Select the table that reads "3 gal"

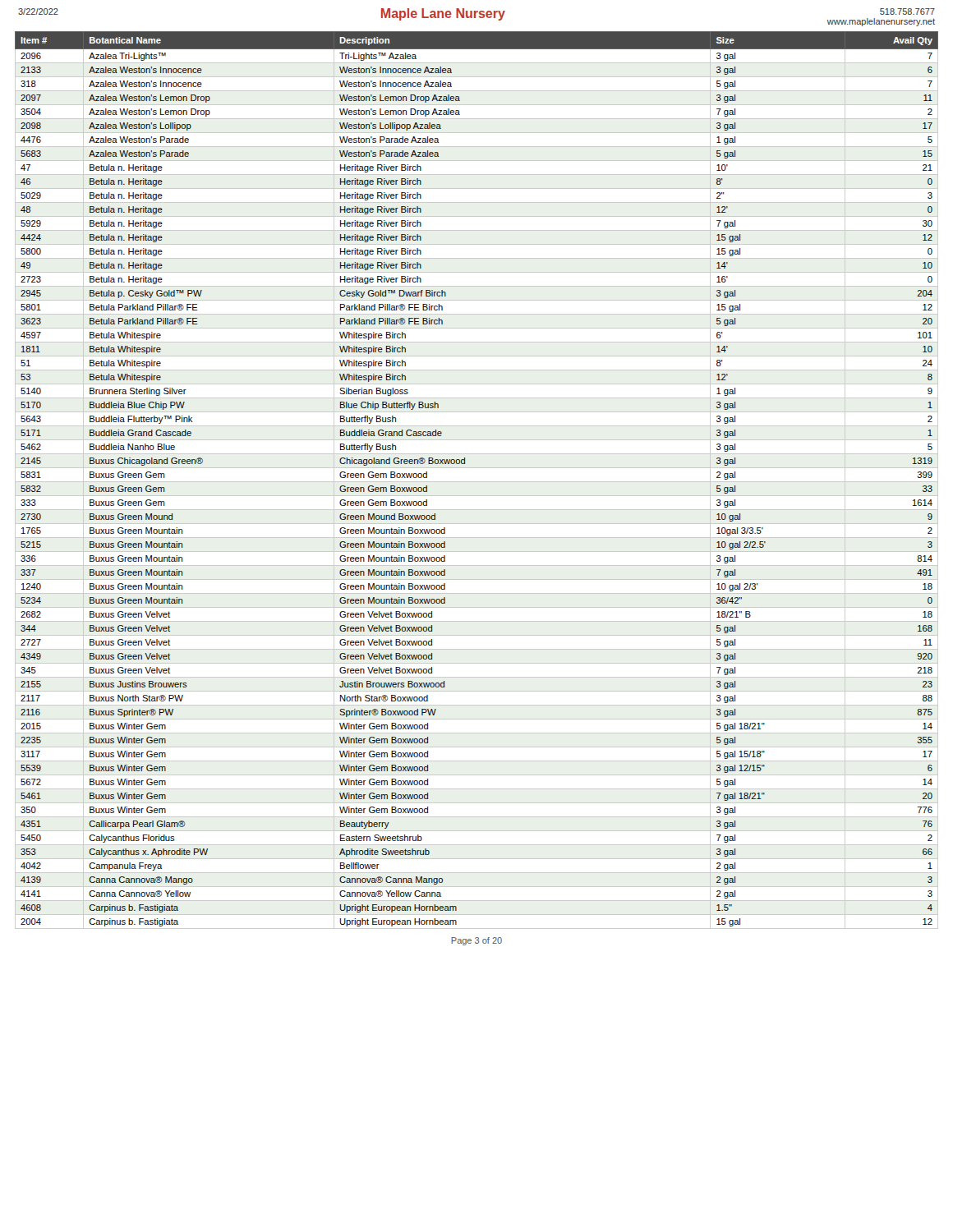point(476,479)
